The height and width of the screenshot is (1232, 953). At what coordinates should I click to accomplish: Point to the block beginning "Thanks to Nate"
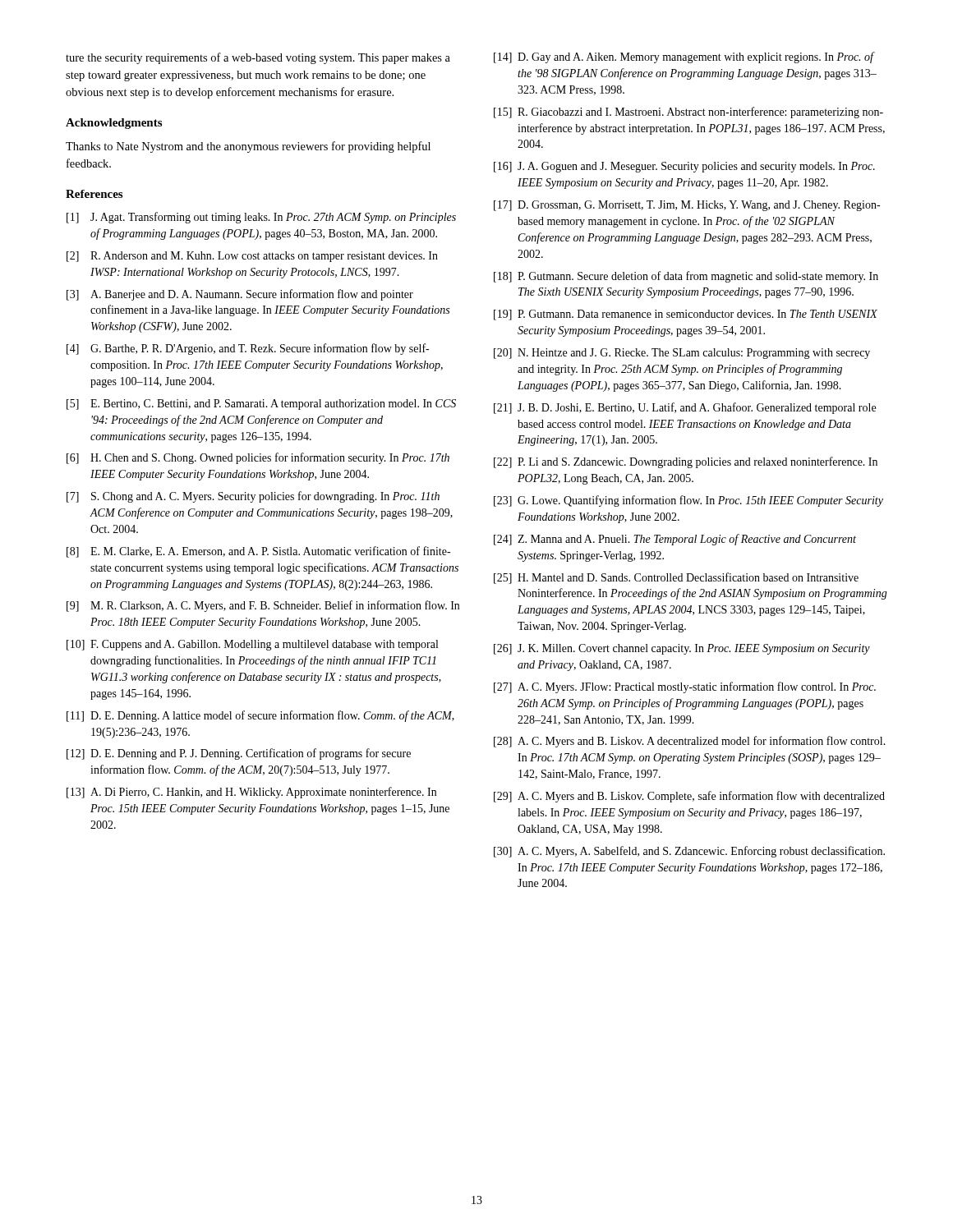click(248, 155)
